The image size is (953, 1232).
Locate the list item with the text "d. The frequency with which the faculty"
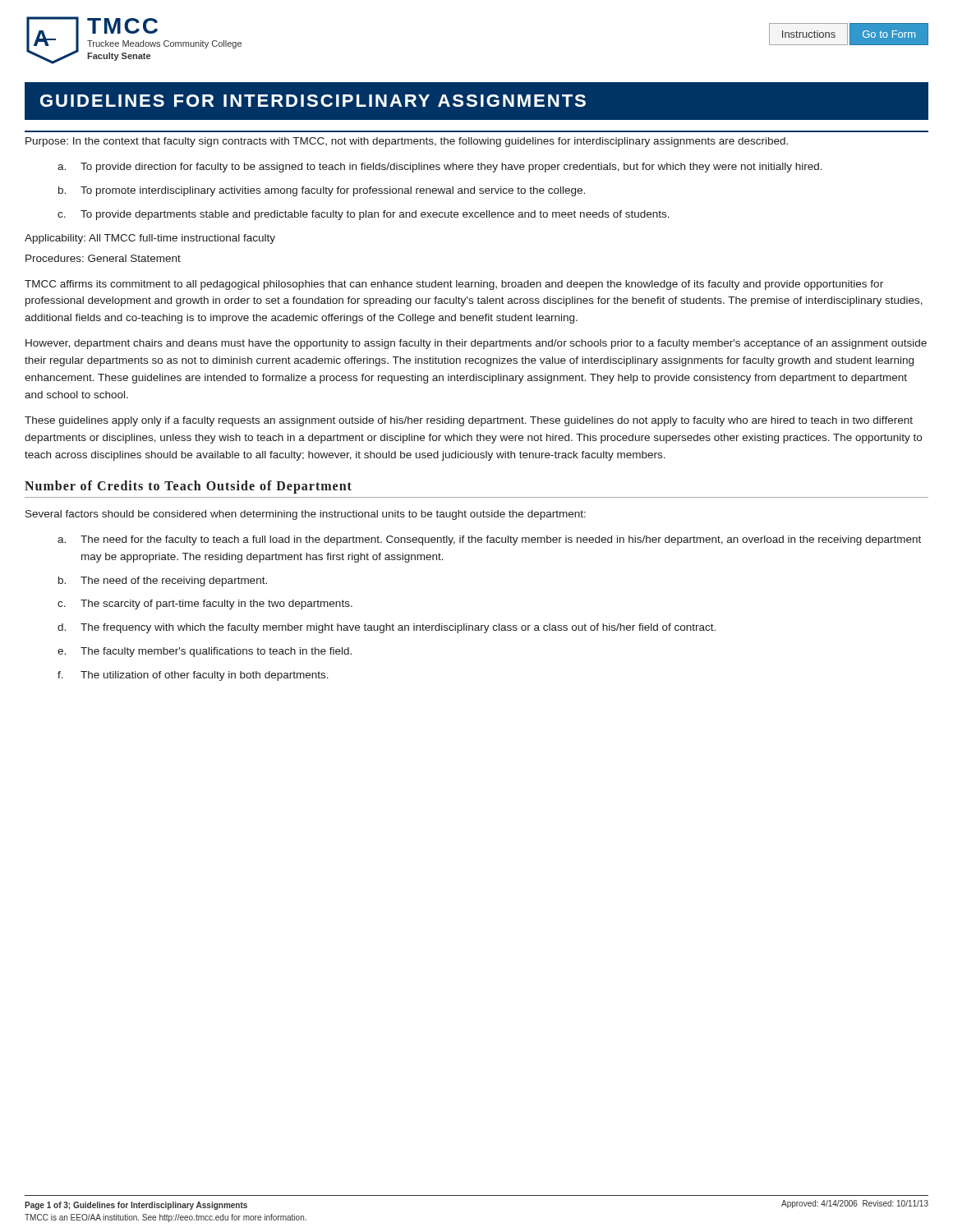493,628
